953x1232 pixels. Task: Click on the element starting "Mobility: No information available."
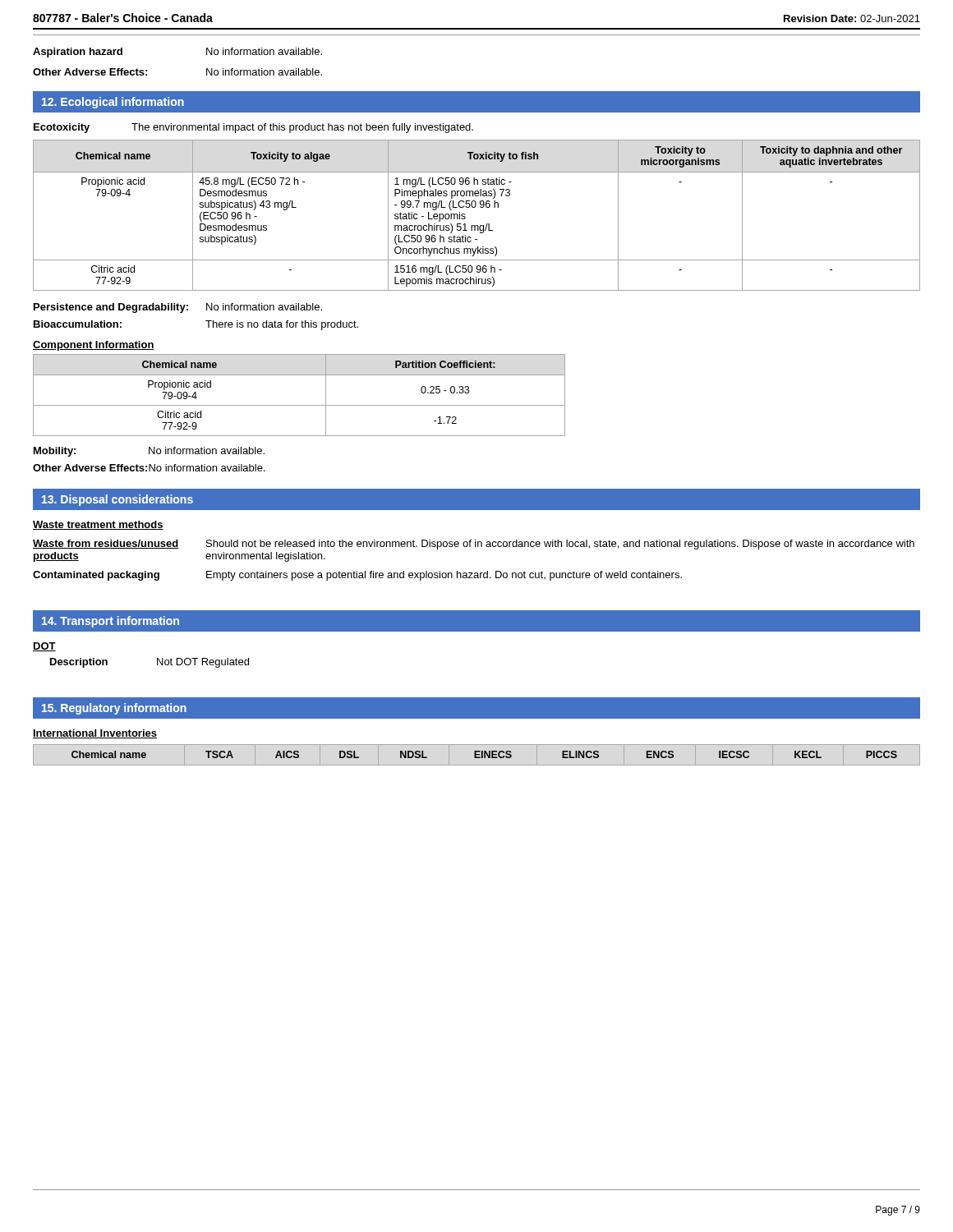[x=149, y=452]
